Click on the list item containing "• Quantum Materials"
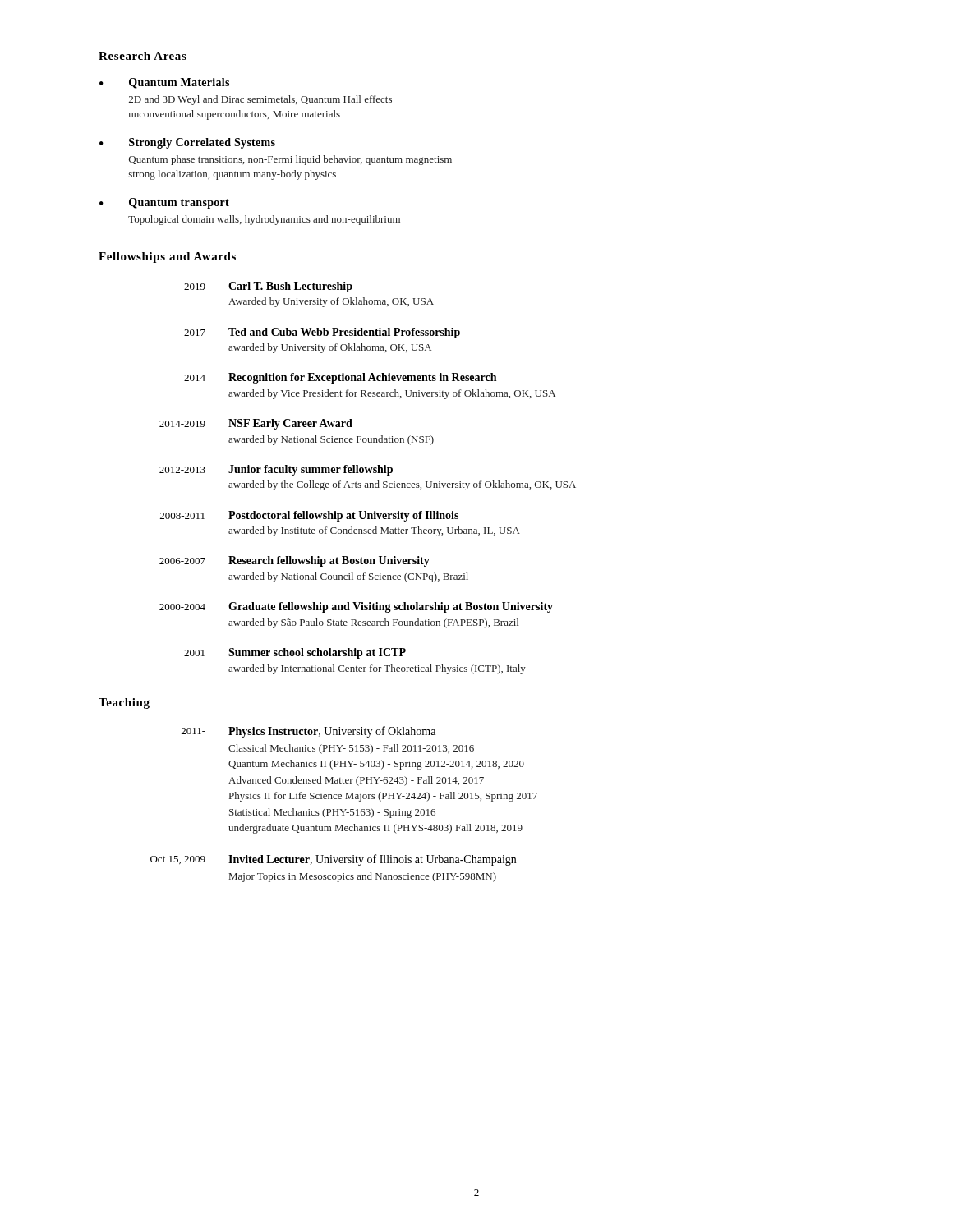This screenshot has width=953, height=1232. coord(245,98)
